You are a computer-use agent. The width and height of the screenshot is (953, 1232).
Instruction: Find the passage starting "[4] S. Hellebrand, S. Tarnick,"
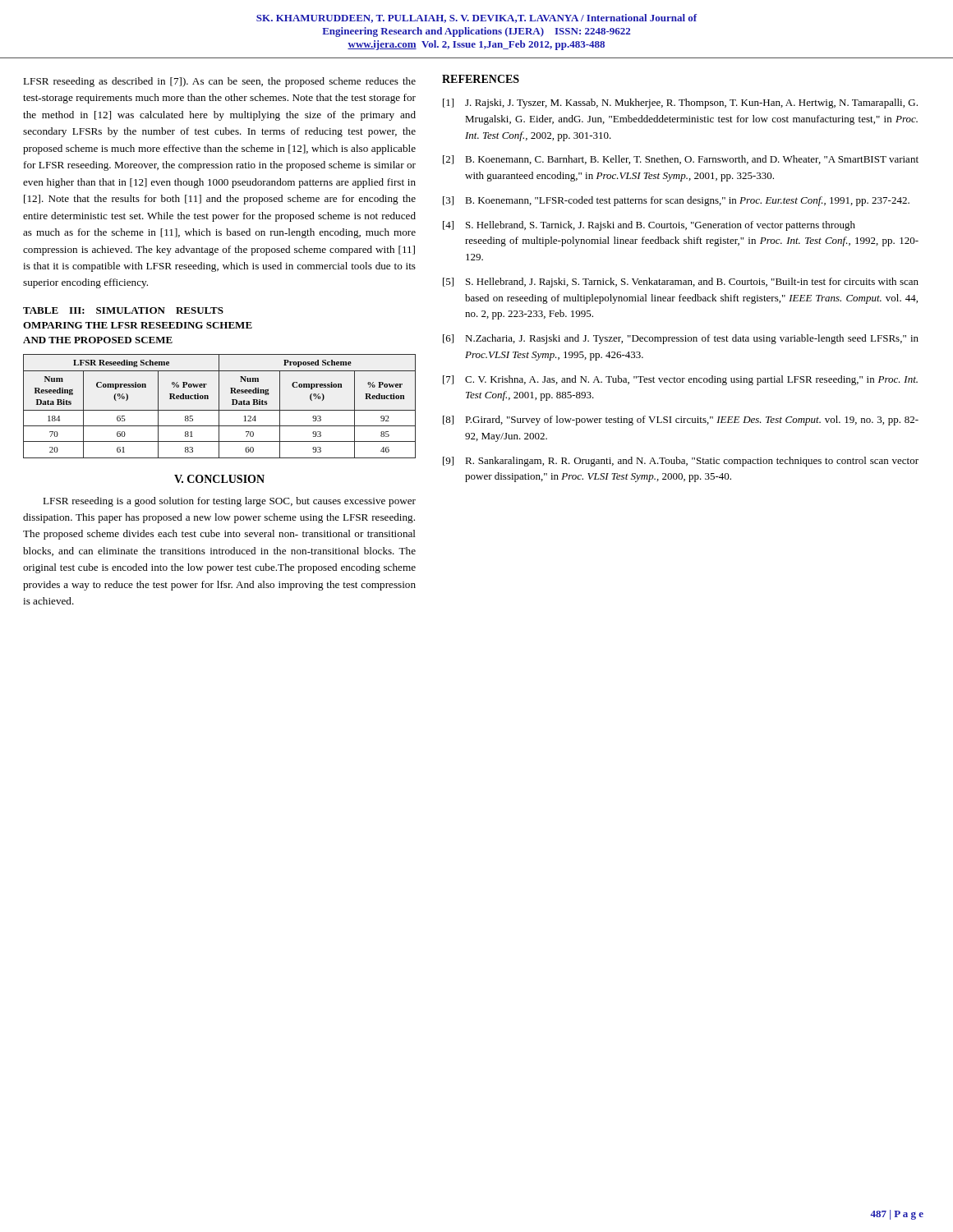coord(680,241)
